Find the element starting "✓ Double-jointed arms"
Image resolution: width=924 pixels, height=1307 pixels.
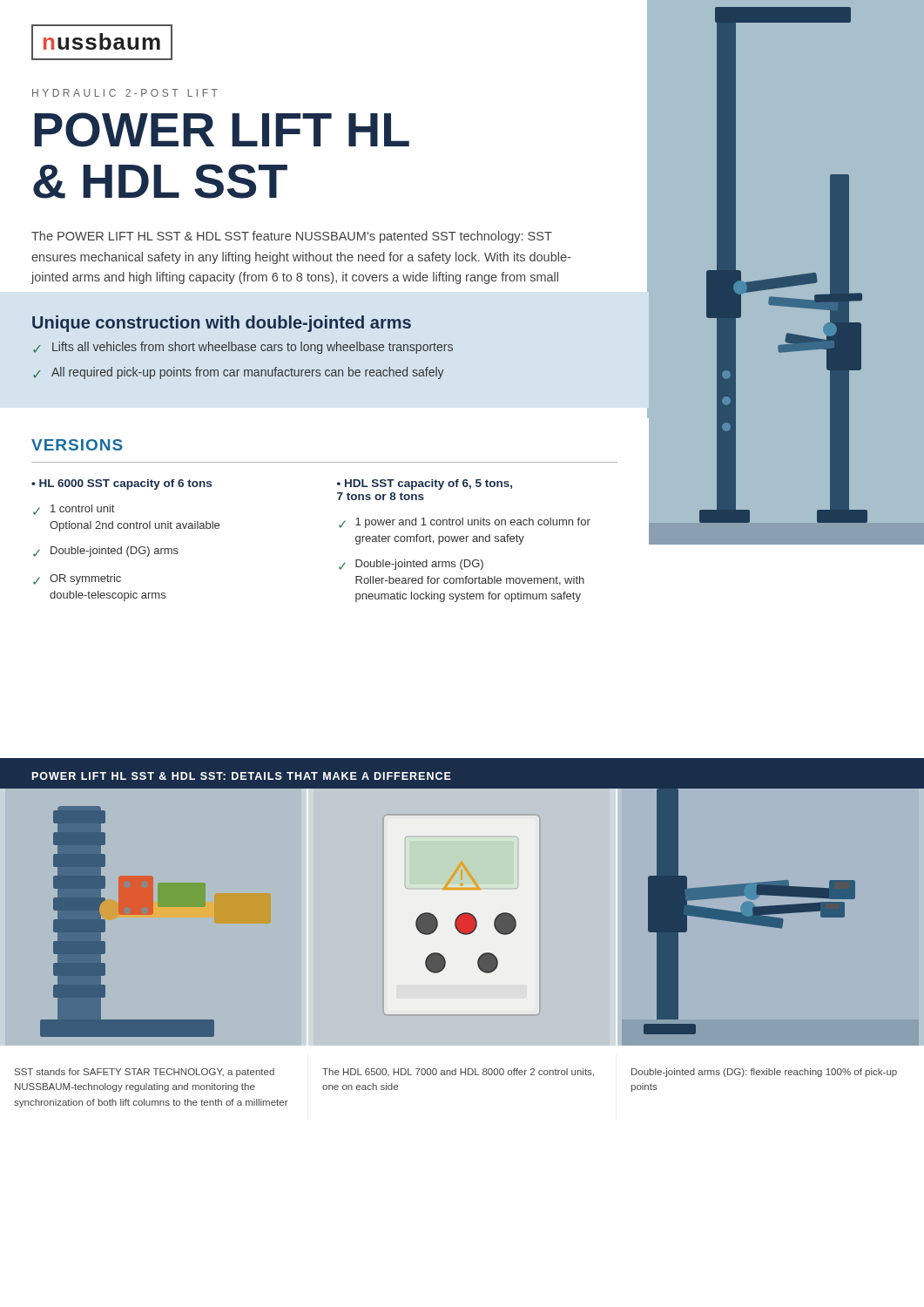477,580
